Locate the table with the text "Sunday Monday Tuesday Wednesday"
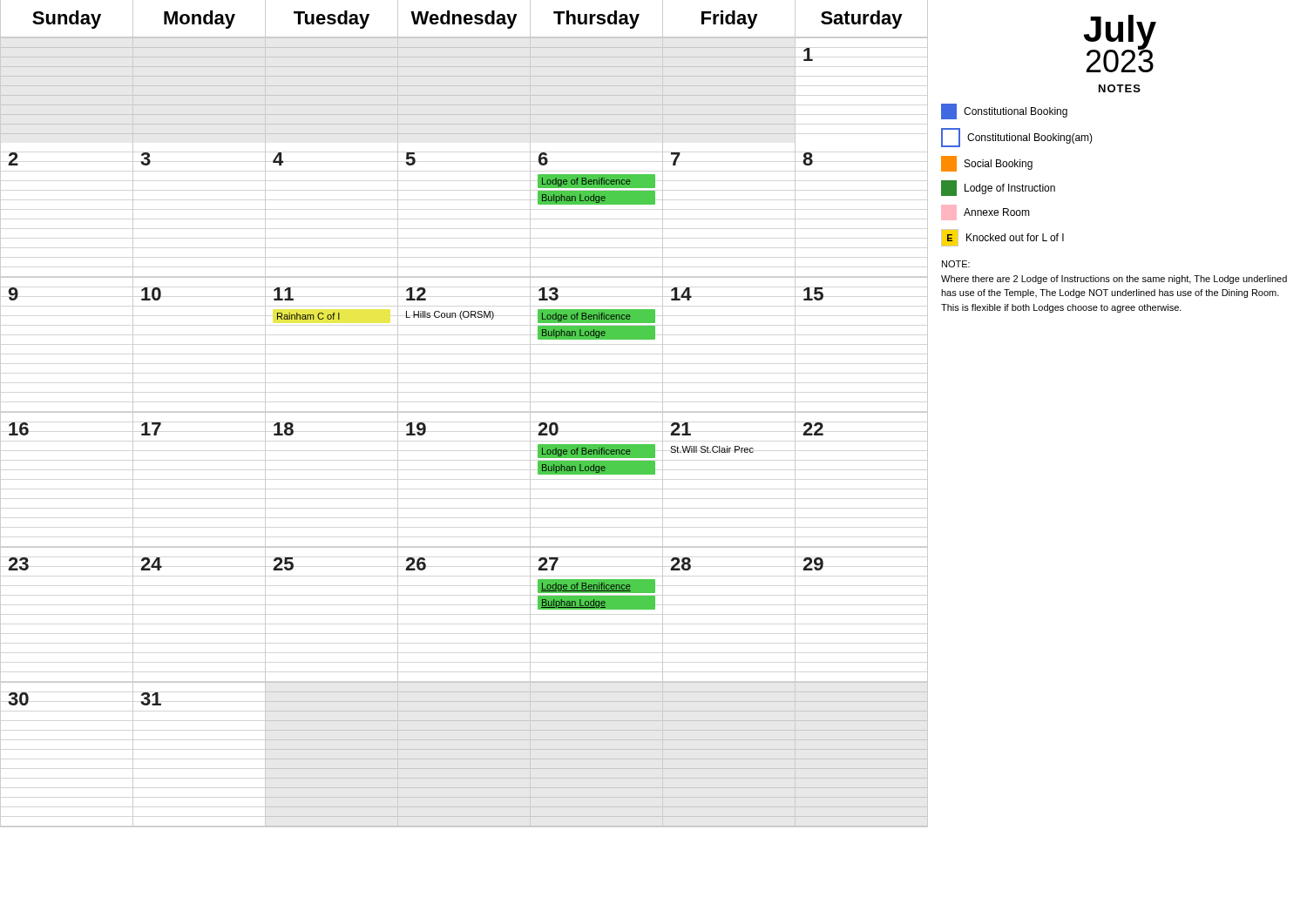The height and width of the screenshot is (924, 1307). [464, 414]
